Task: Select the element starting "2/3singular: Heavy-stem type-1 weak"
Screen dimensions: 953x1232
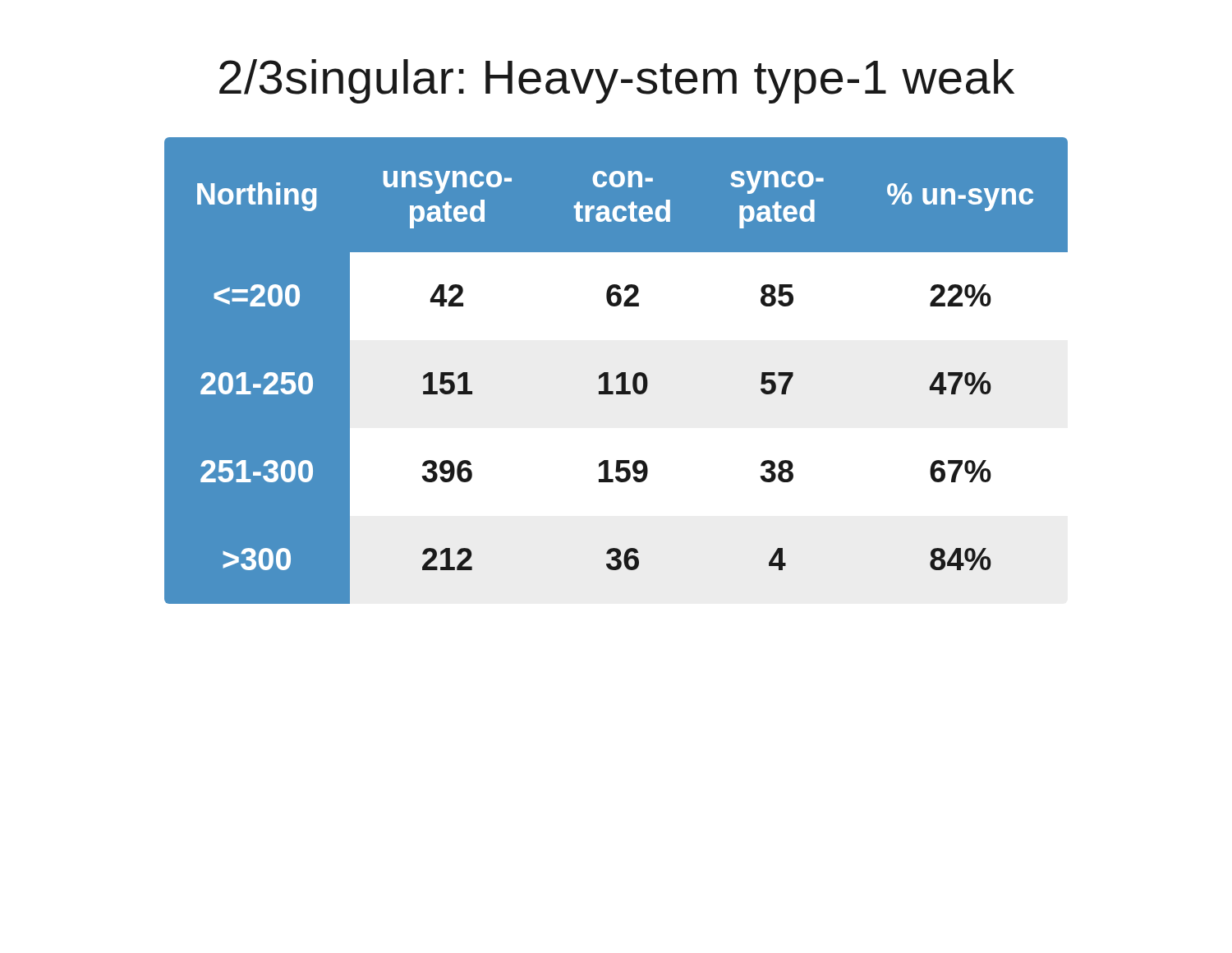Action: coord(616,77)
